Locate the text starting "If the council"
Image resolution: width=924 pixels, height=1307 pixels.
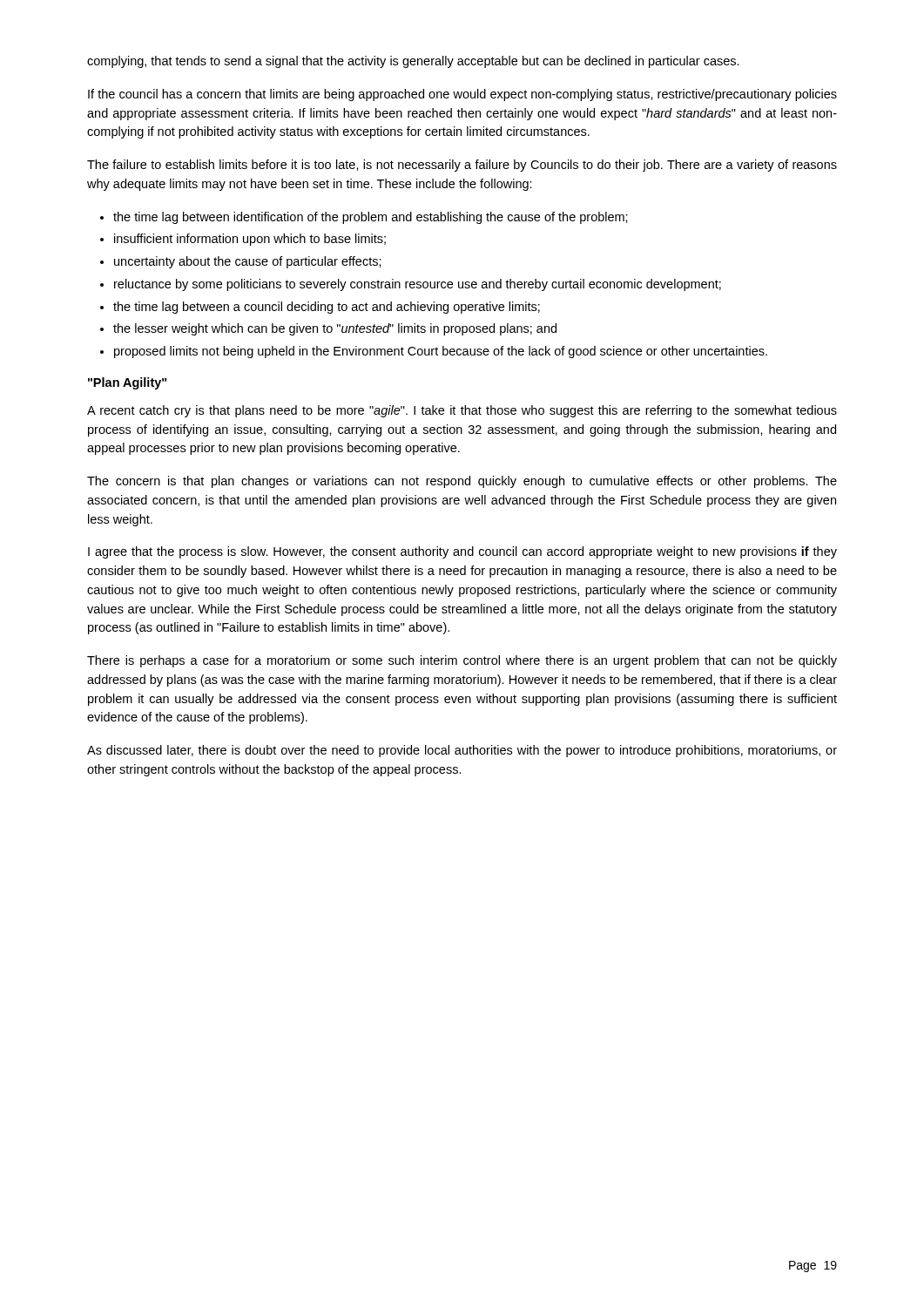tap(462, 113)
